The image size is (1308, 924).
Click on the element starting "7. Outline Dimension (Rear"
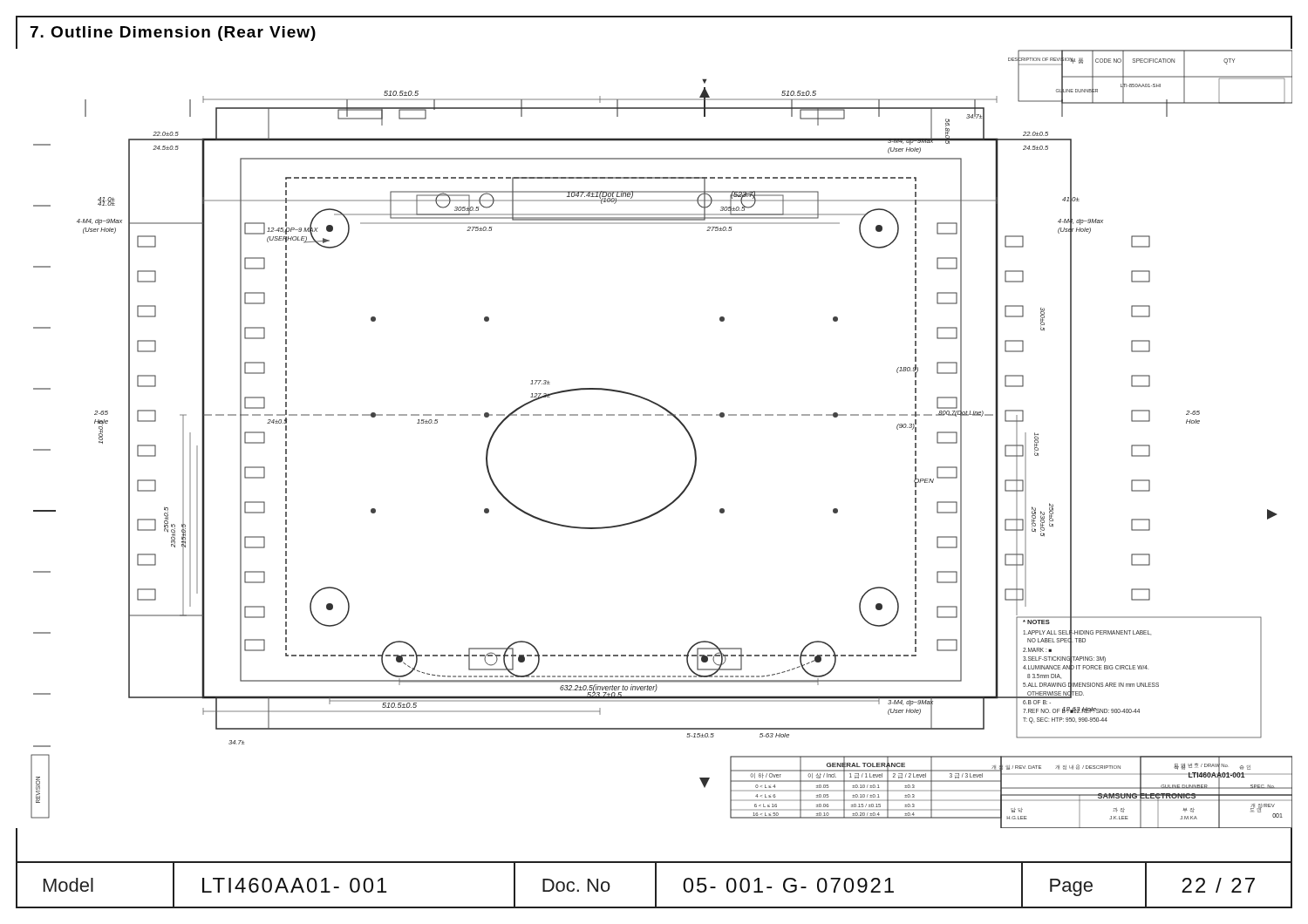(x=166, y=32)
